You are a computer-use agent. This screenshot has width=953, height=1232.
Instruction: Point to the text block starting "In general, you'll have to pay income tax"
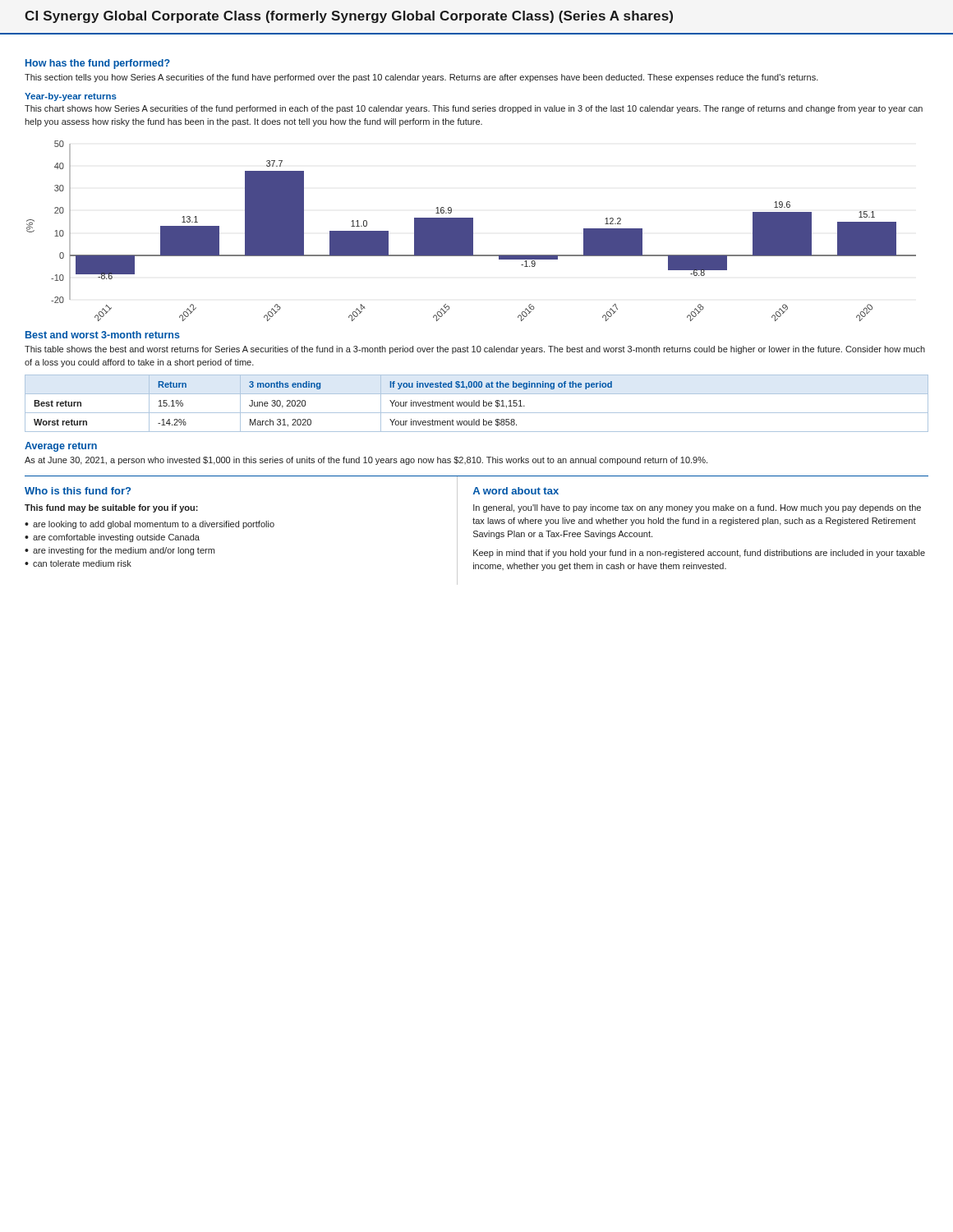[x=697, y=520]
